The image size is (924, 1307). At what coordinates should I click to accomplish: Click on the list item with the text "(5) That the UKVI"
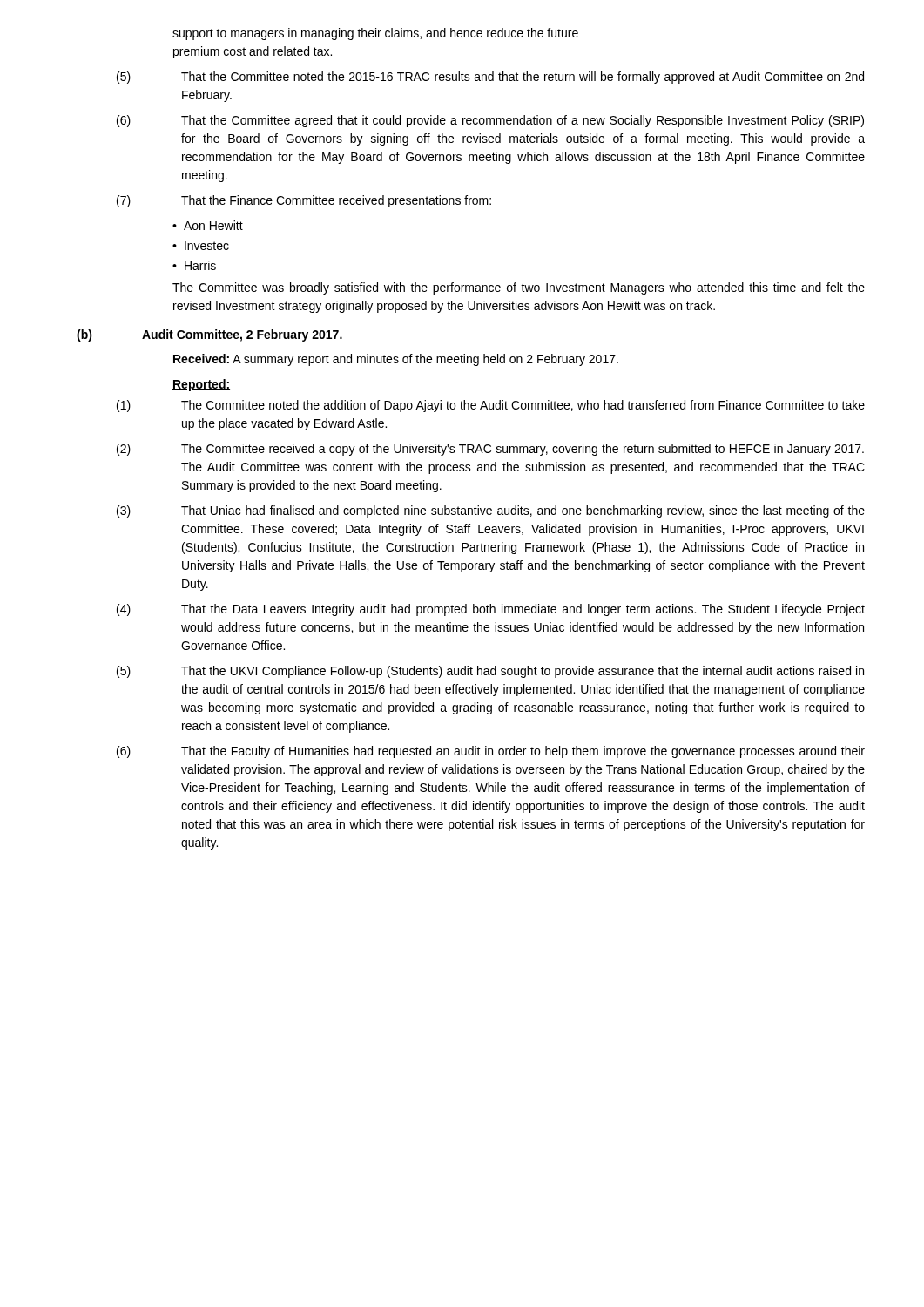tap(462, 699)
